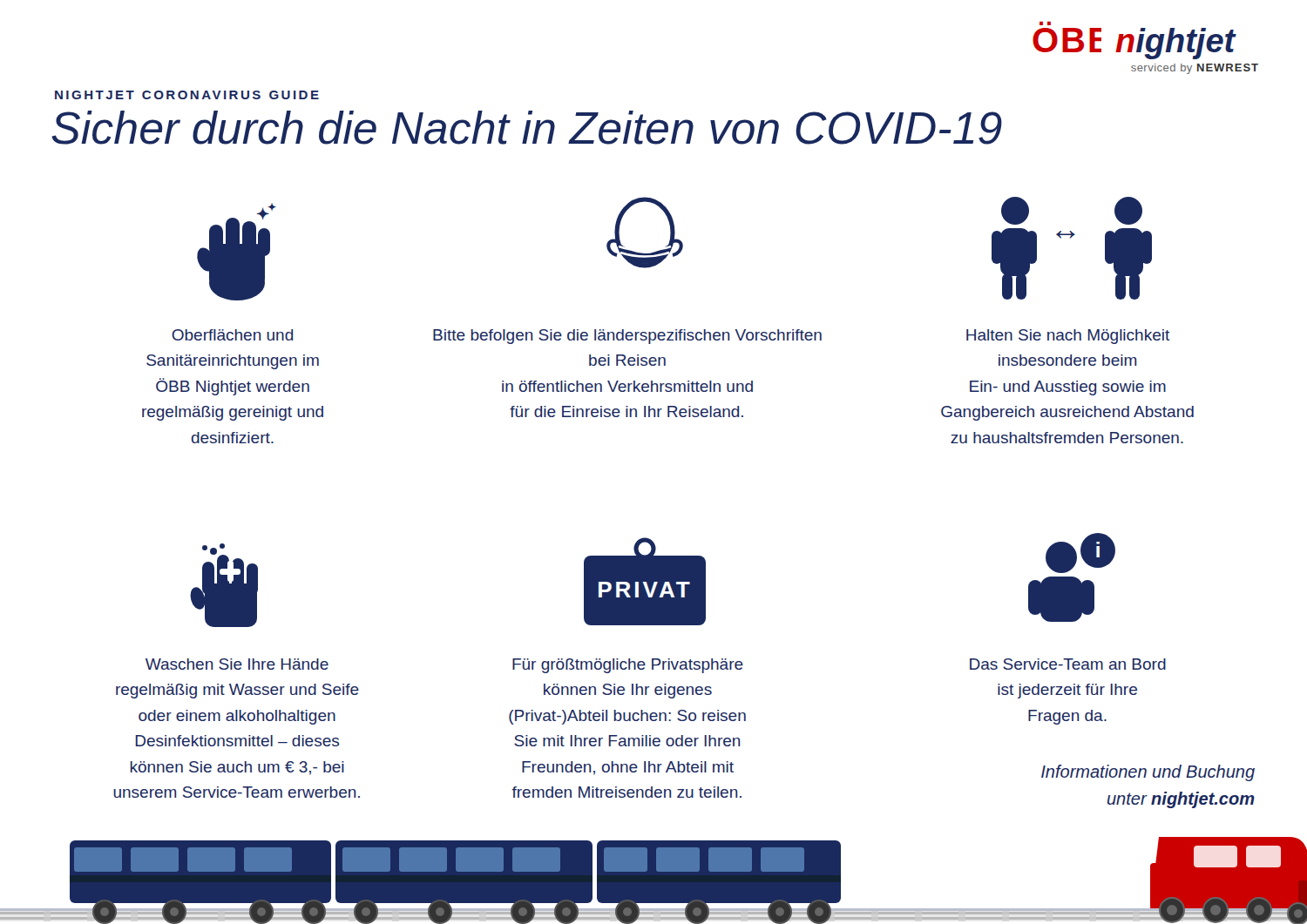
Task: Find the text block containing "Bitte befolgen Sie die länder­spezifischen"
Action: pos(627,373)
